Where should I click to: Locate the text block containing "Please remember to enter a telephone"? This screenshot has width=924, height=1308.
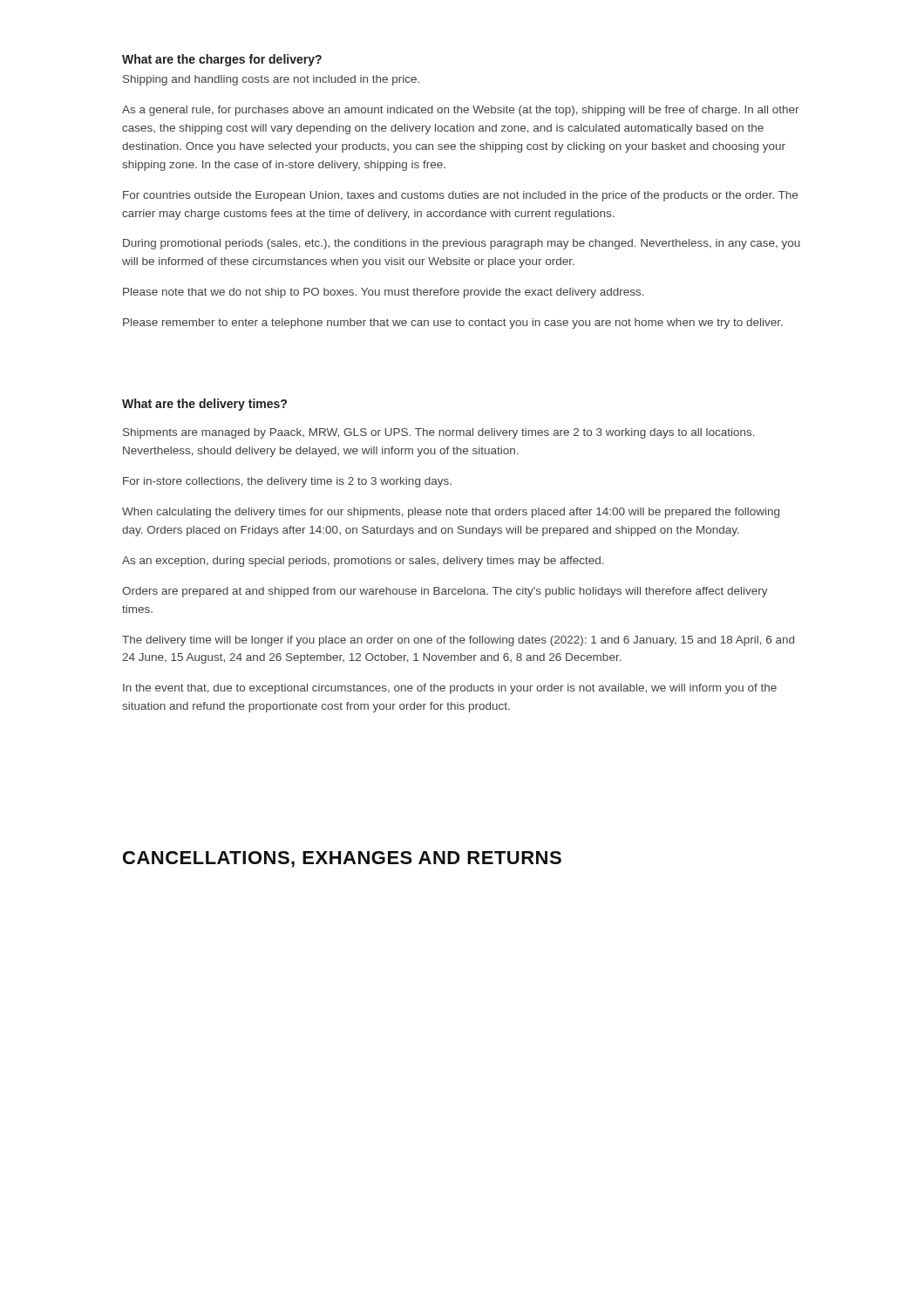(x=453, y=322)
